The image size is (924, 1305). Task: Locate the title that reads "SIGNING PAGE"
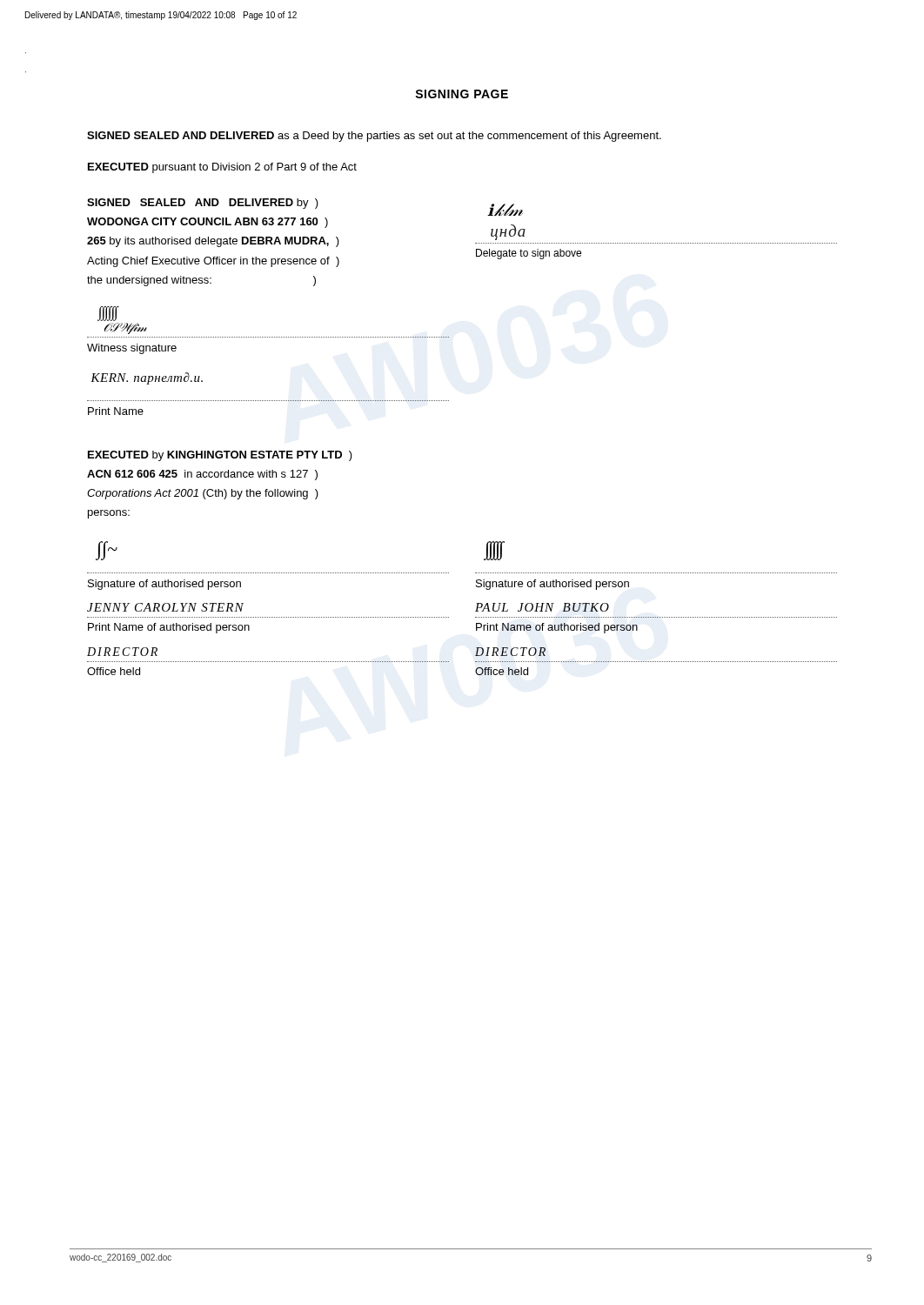pos(462,94)
